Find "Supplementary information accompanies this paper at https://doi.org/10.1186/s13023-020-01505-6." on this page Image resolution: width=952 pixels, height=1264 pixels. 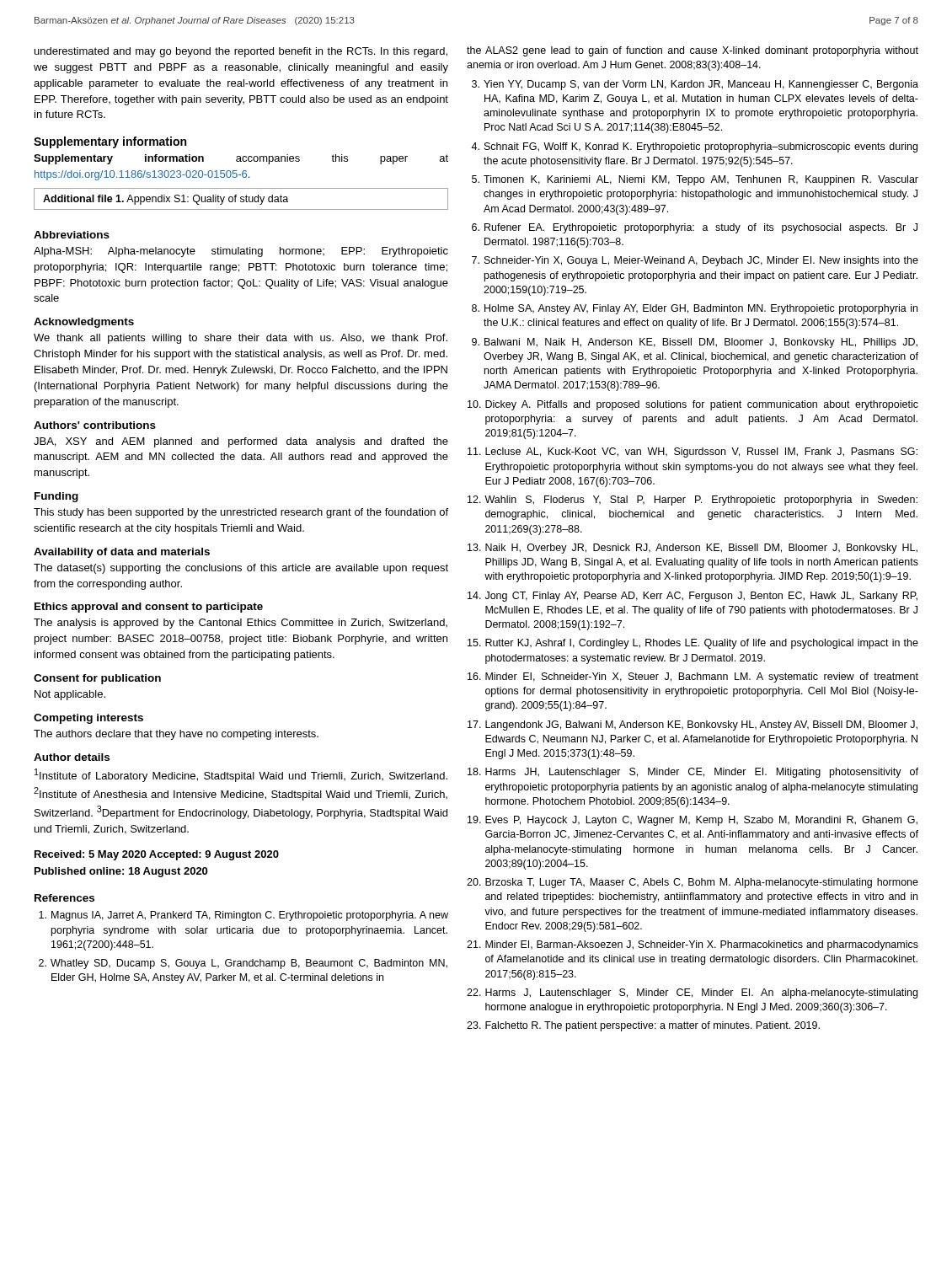click(241, 166)
